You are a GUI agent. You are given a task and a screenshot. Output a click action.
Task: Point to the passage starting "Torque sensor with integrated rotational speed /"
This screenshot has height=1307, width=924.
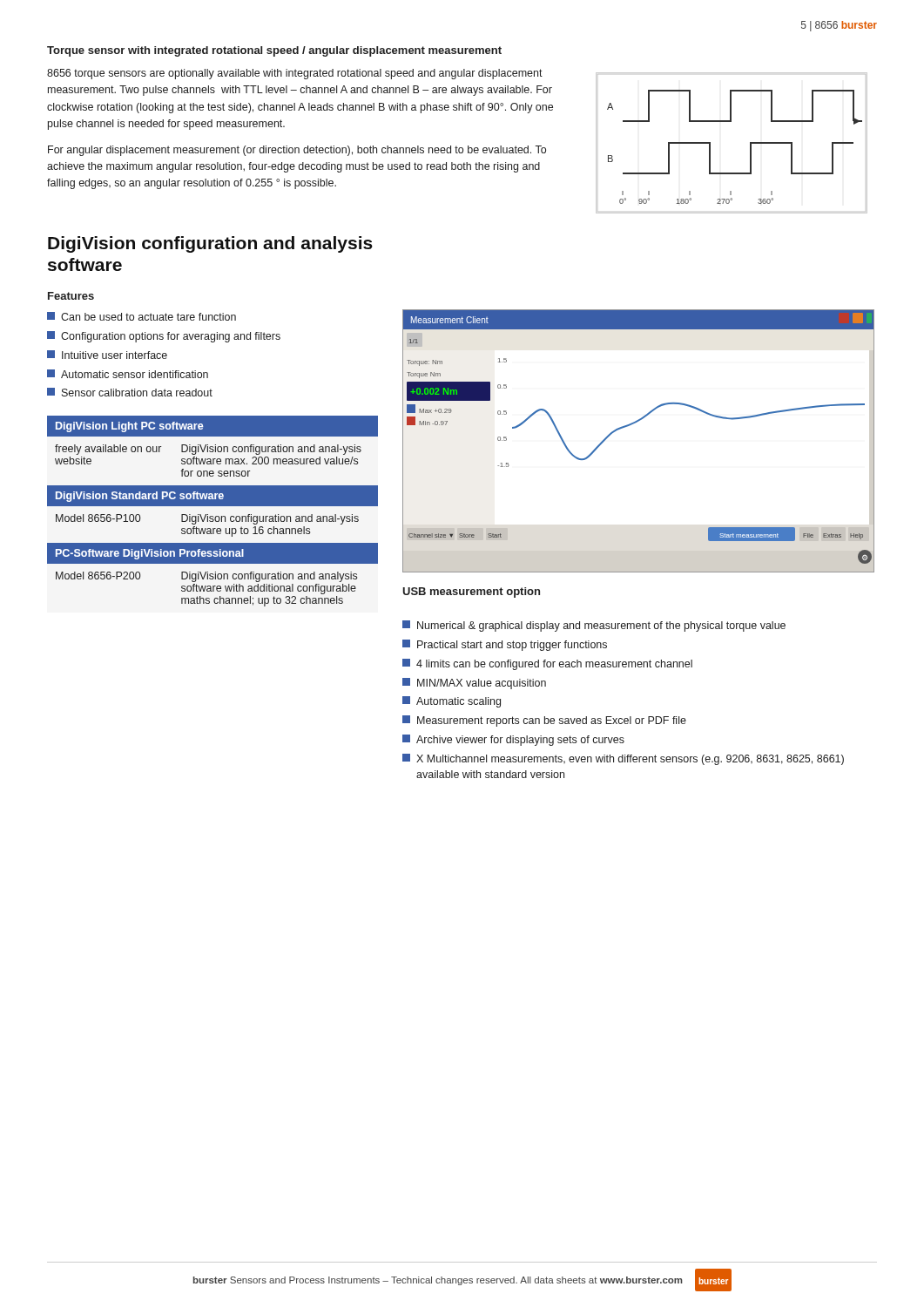click(x=274, y=50)
